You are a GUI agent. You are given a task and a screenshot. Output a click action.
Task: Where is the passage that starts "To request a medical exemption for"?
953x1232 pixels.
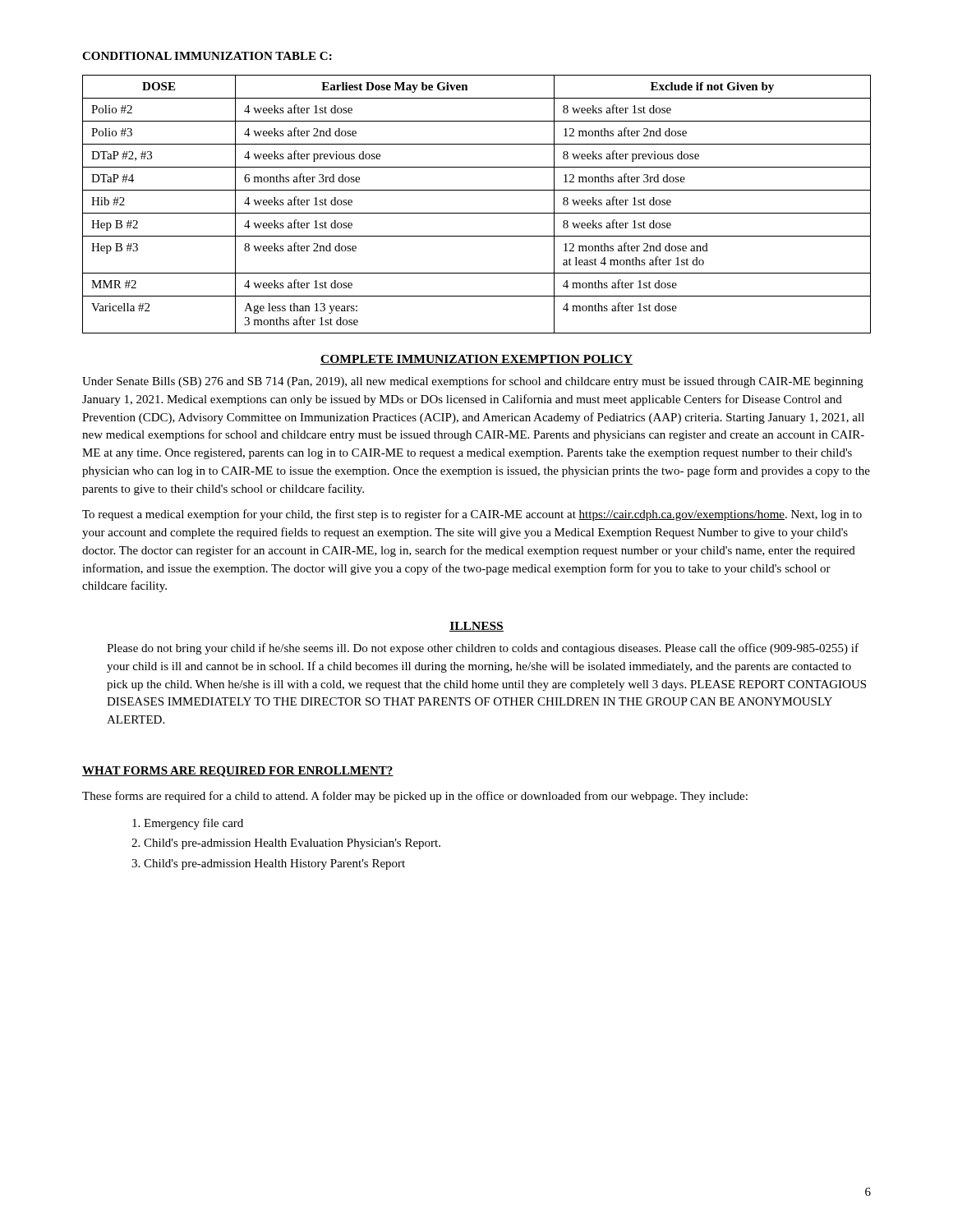[476, 551]
